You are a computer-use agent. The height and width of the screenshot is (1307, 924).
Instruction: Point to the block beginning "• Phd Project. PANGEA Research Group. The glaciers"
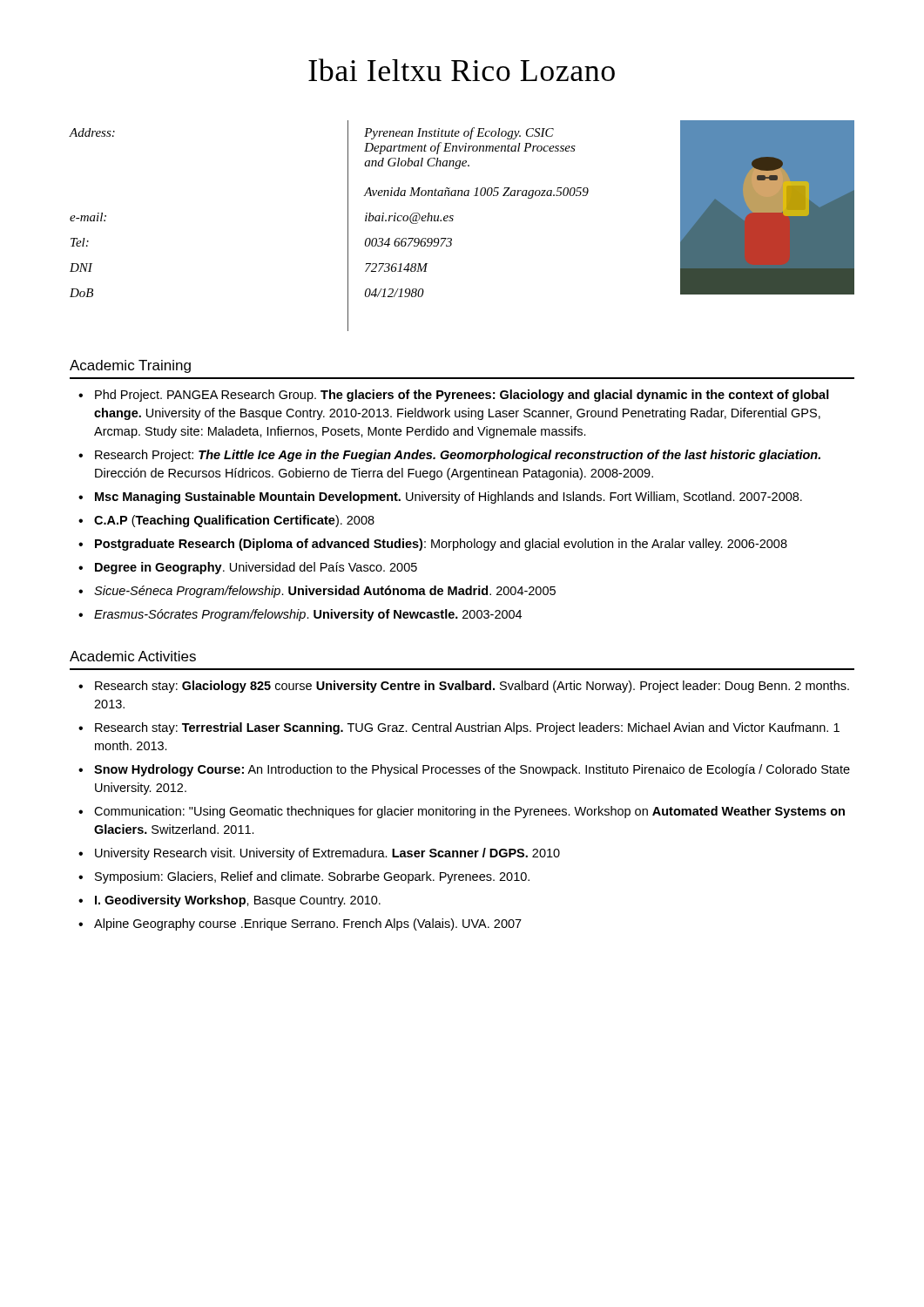pos(466,413)
